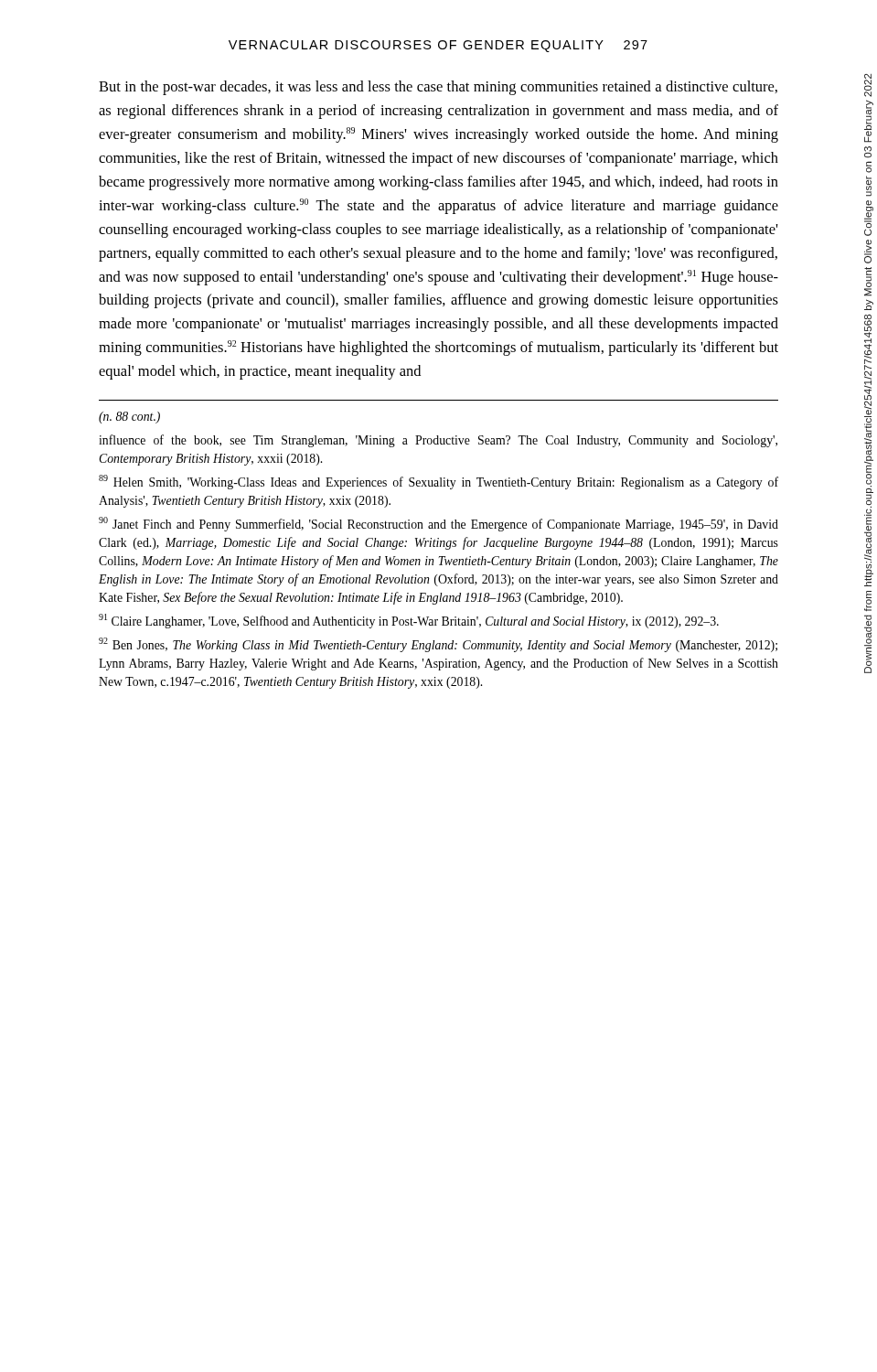Viewport: 877px width, 1372px height.
Task: Locate the element starting "91 Claire Langhamer, 'Love, Selfhood and Authenticity"
Action: pos(438,622)
